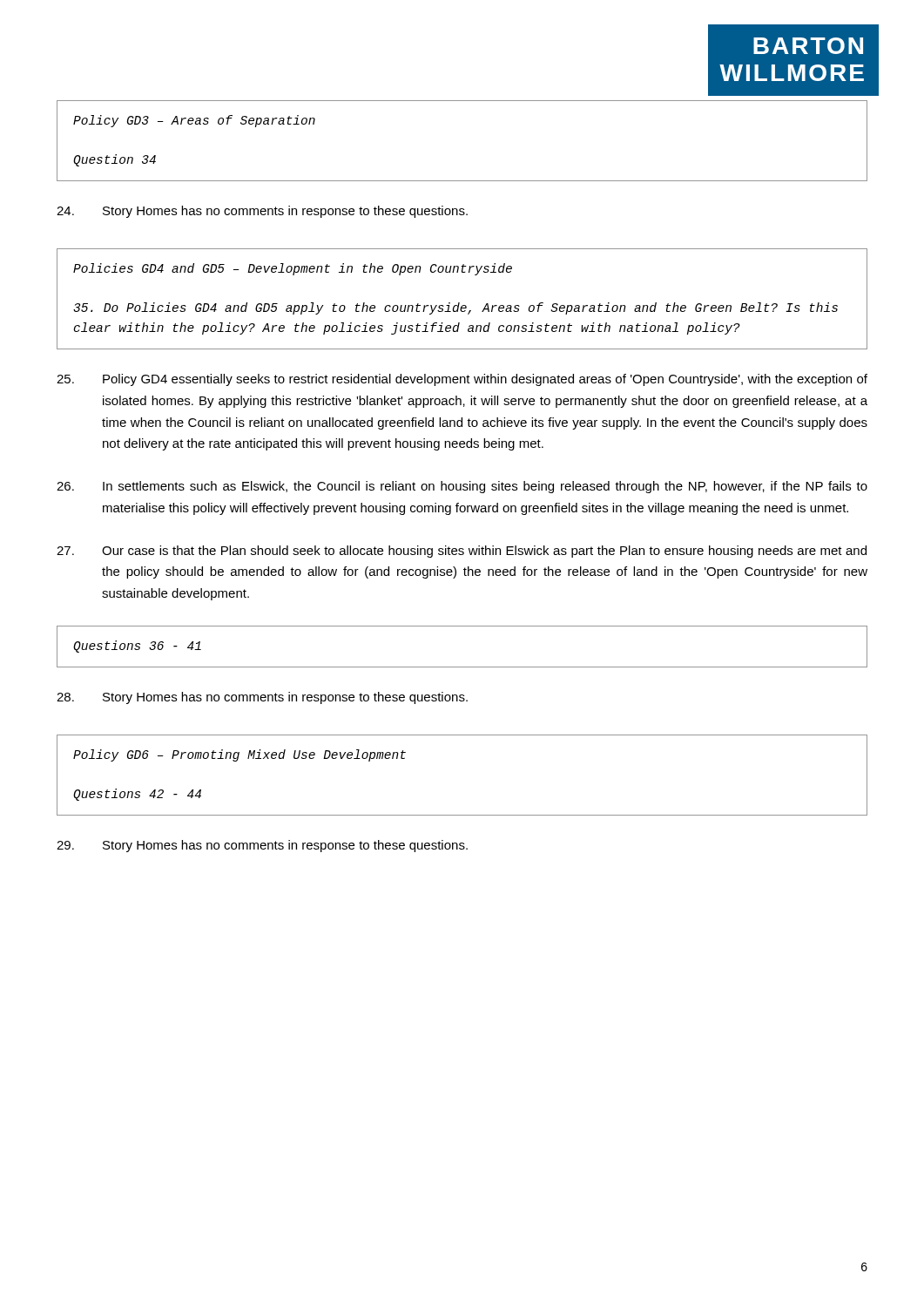The width and height of the screenshot is (924, 1307).
Task: Select the text block with the text "Our case is that the"
Action: click(462, 572)
